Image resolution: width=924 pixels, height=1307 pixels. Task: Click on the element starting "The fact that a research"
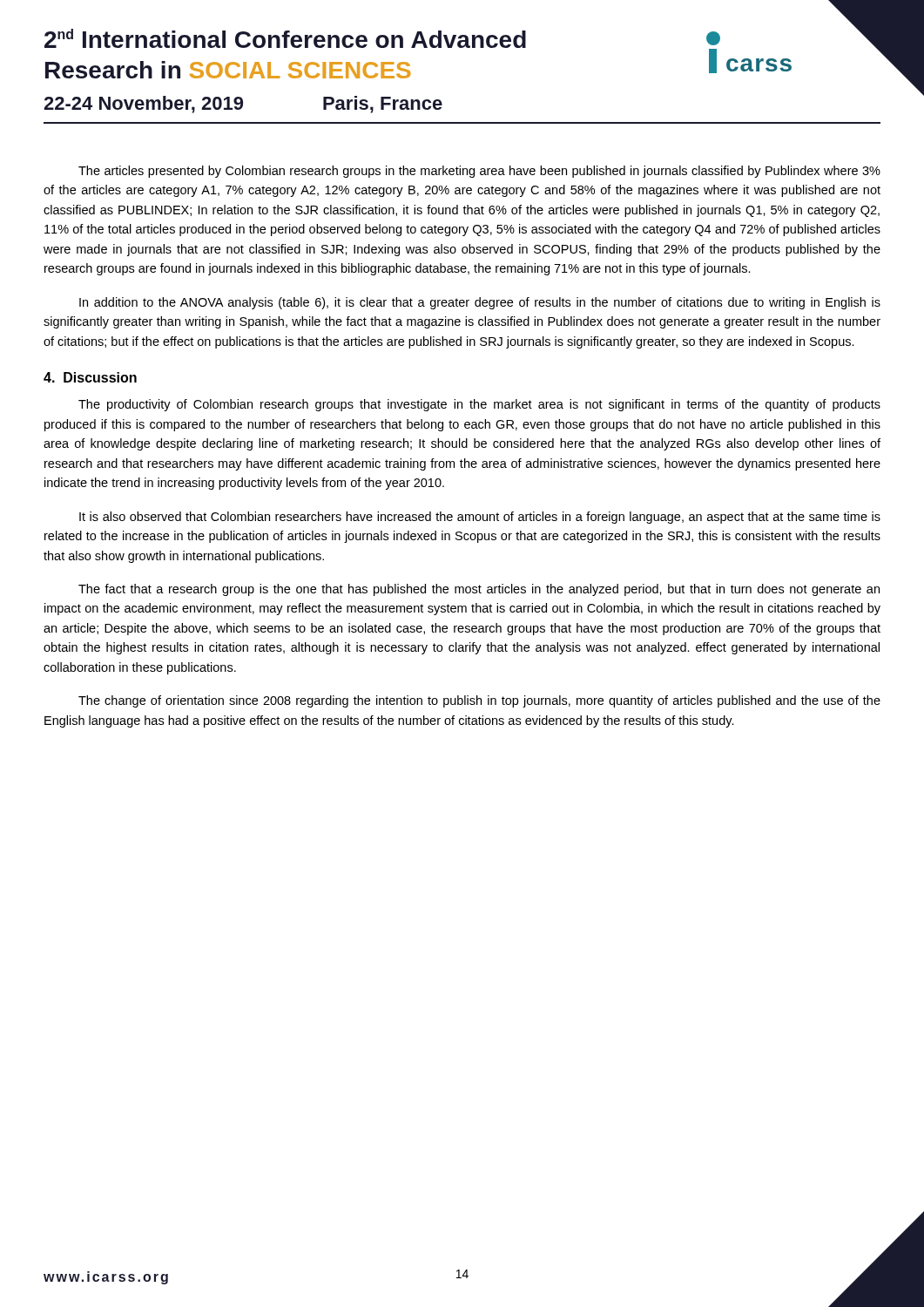pos(462,628)
